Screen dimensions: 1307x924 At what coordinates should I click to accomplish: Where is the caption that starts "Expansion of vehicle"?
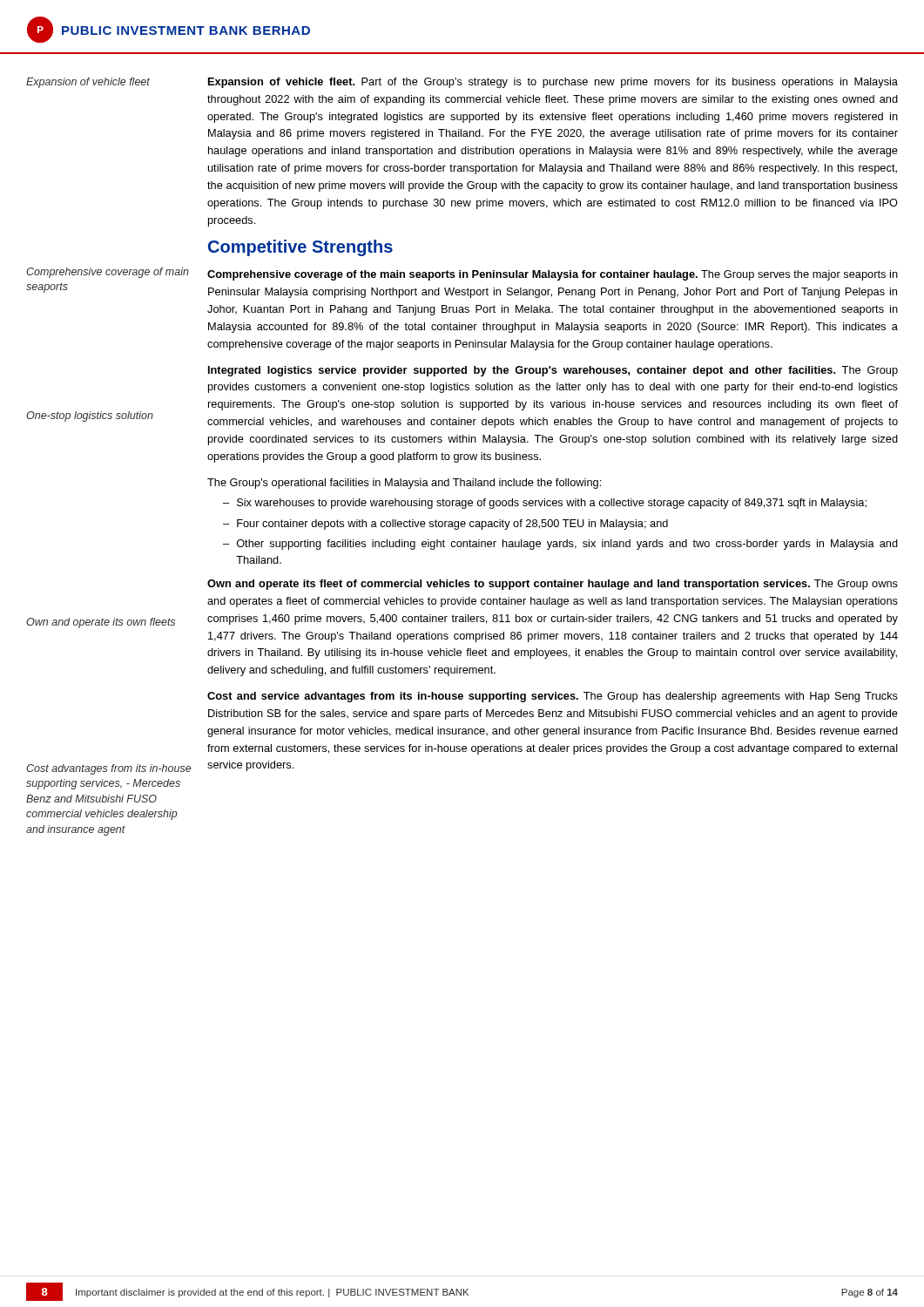[x=88, y=82]
